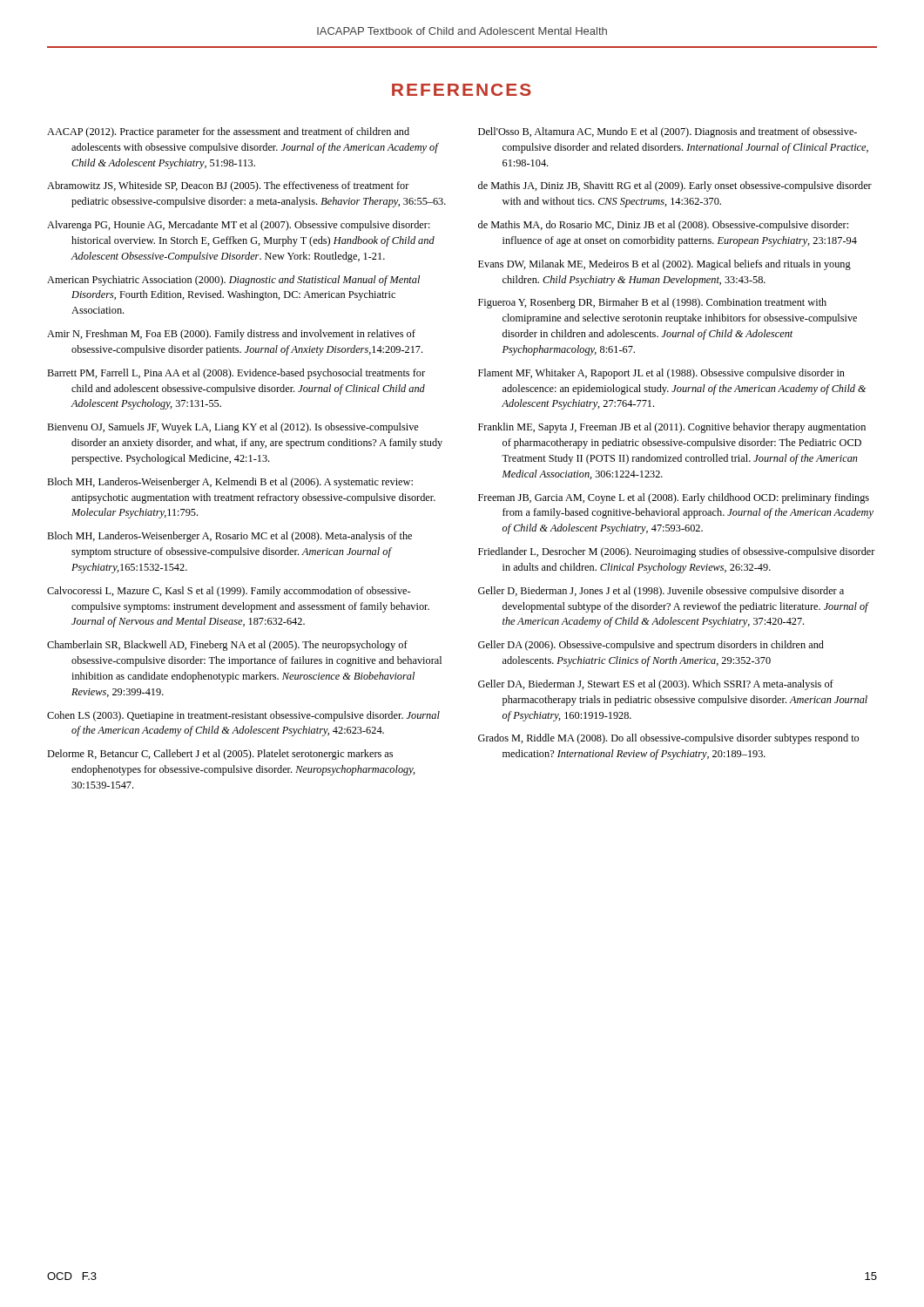Find the block on this page that starts "Geller DA, Biederman J, Stewart ES et"

(x=673, y=699)
